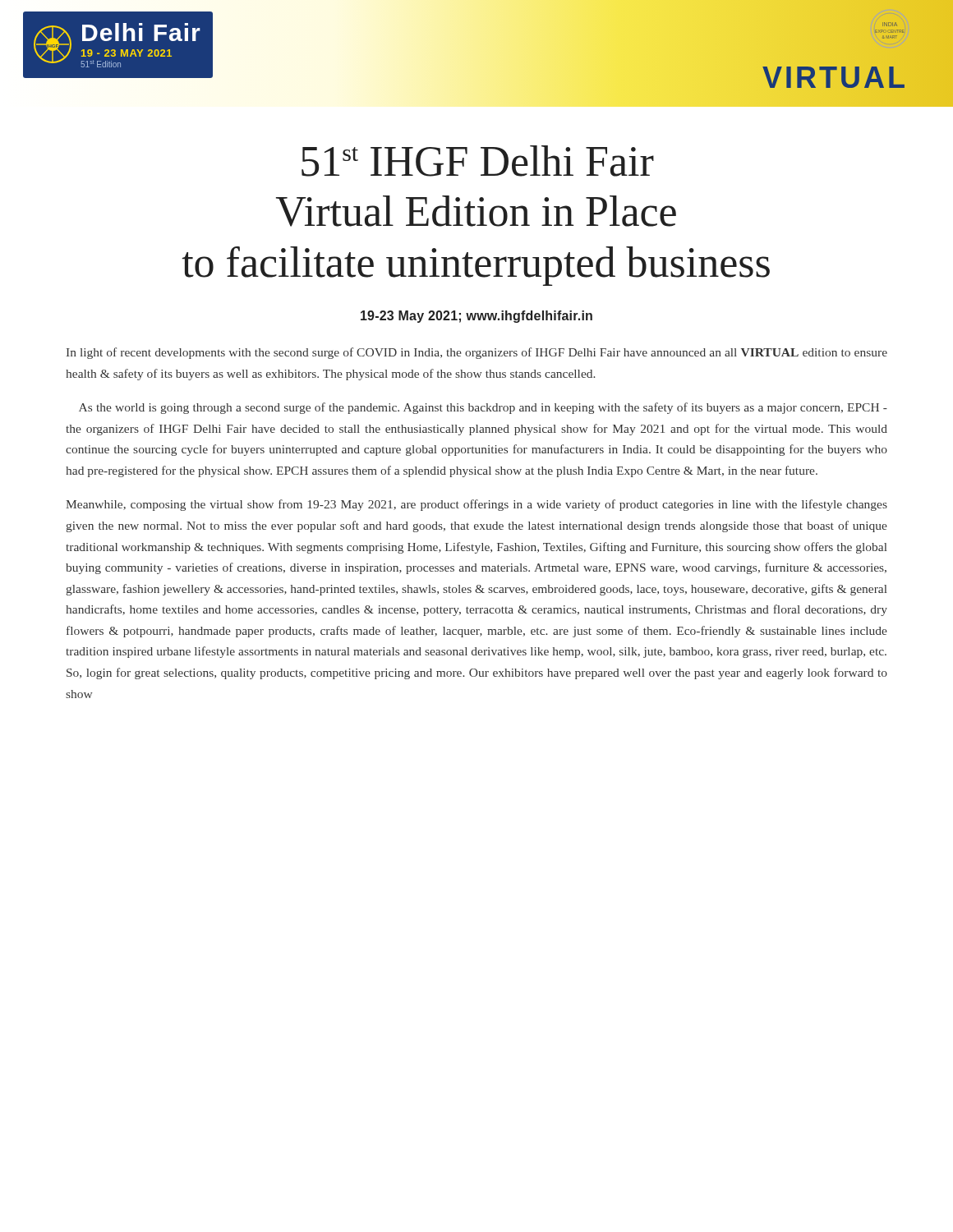
Task: Locate the logo
Action: click(x=476, y=53)
